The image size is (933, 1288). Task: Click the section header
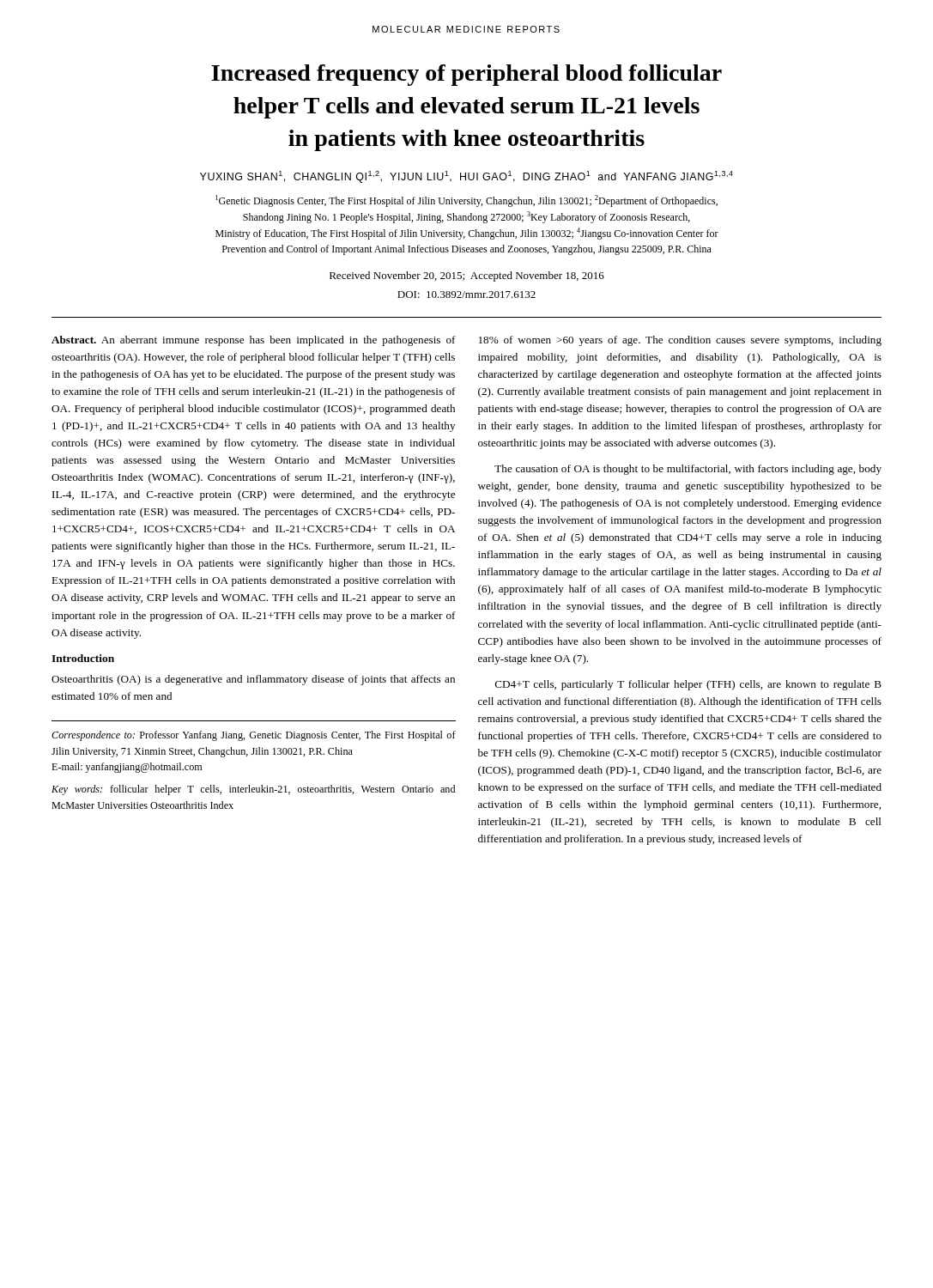point(83,658)
